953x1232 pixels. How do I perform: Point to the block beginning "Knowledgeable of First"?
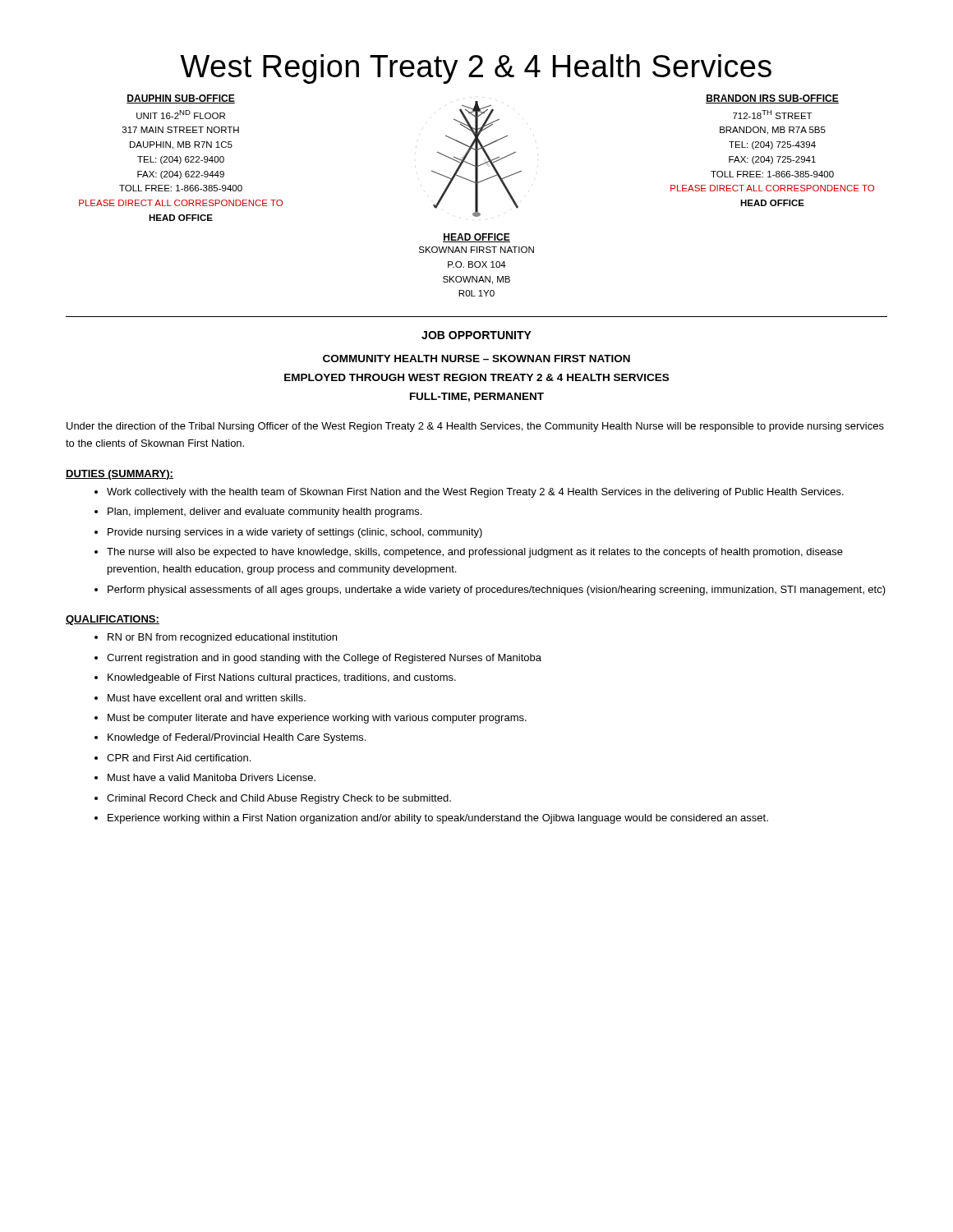[x=282, y=677]
